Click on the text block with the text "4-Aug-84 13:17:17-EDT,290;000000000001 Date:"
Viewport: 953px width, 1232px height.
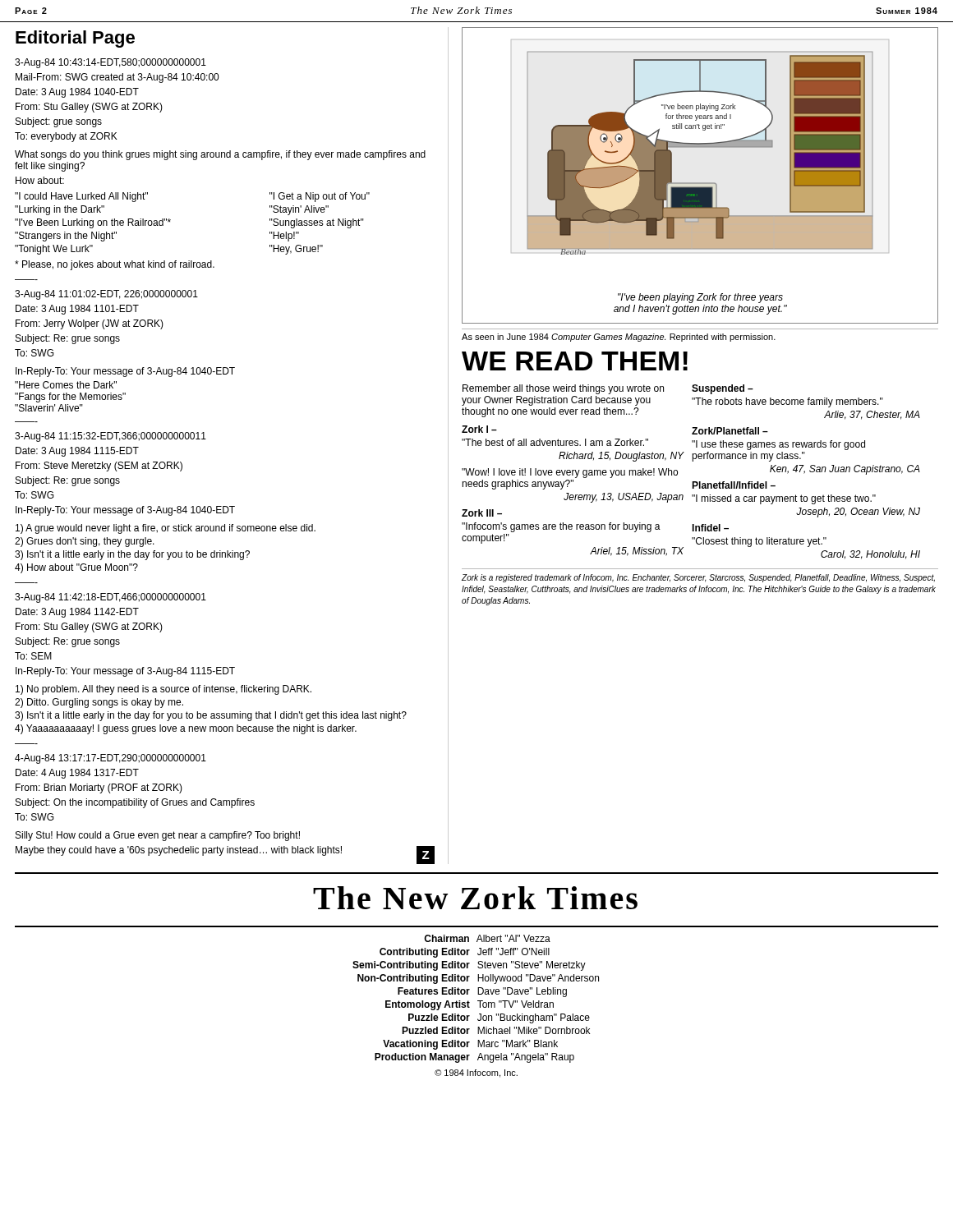click(135, 788)
